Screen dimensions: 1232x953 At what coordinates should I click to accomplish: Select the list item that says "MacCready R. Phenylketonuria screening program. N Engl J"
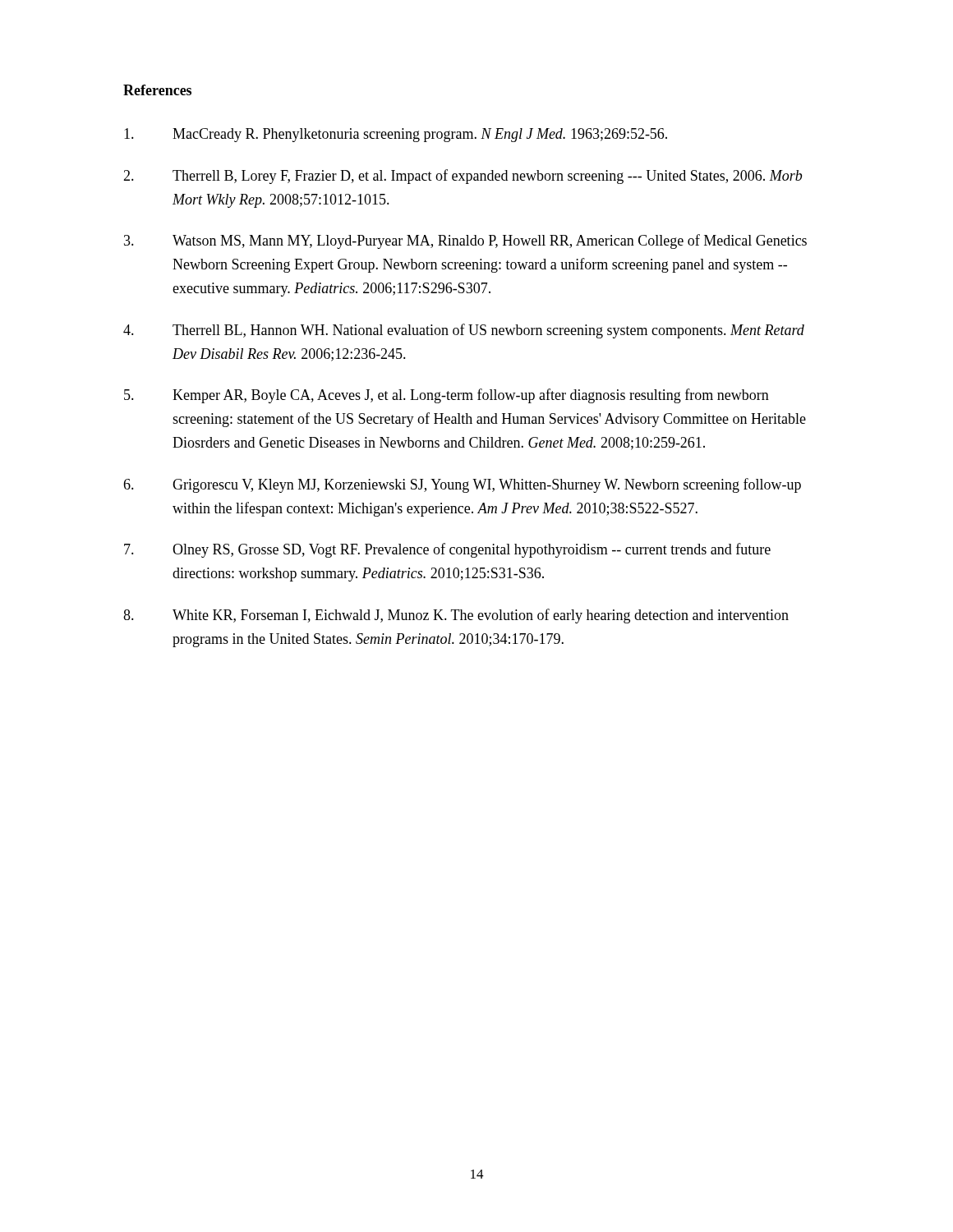pos(476,134)
